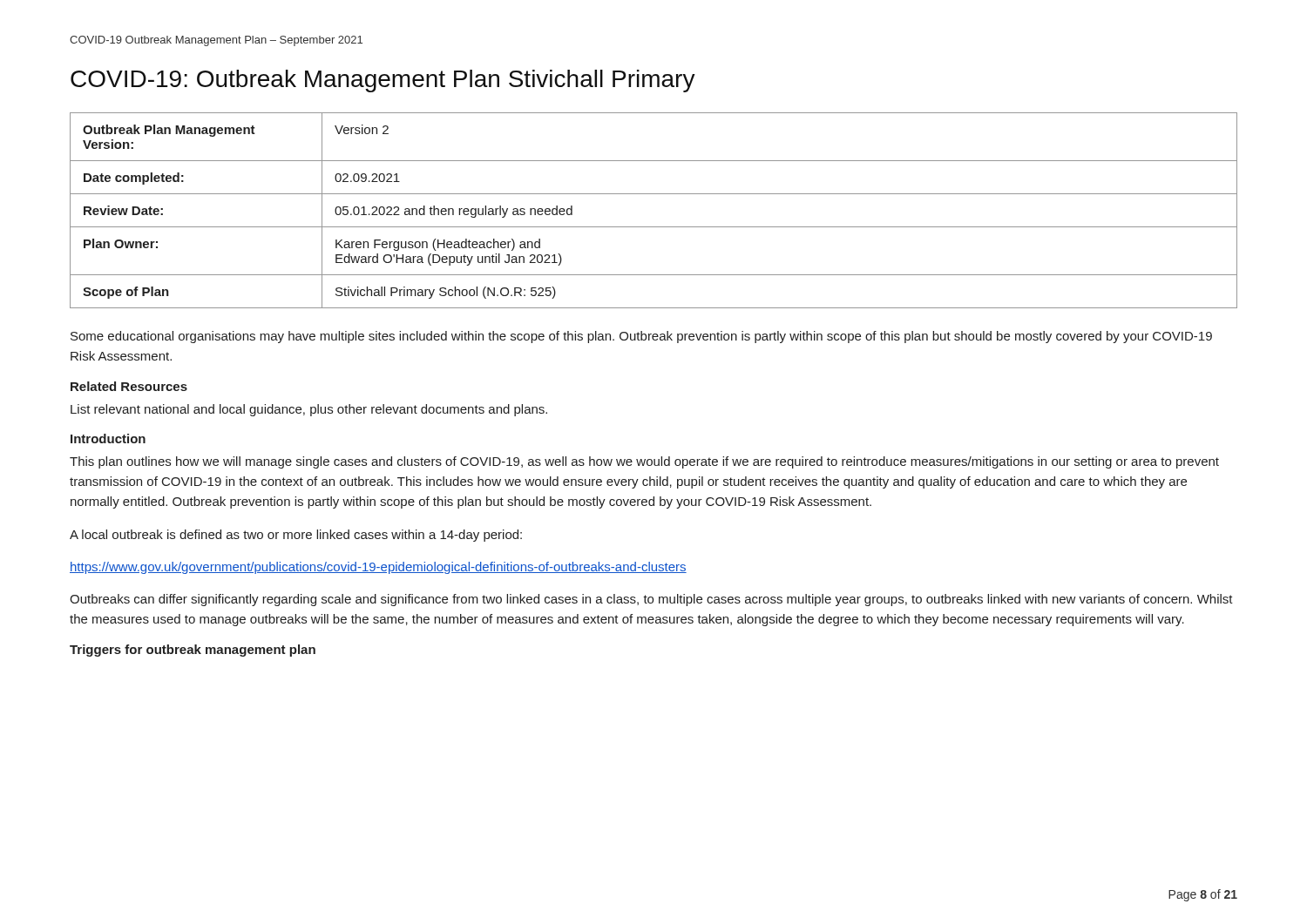Point to the passage starting "Triggers for outbreak management plan"

pos(193,649)
